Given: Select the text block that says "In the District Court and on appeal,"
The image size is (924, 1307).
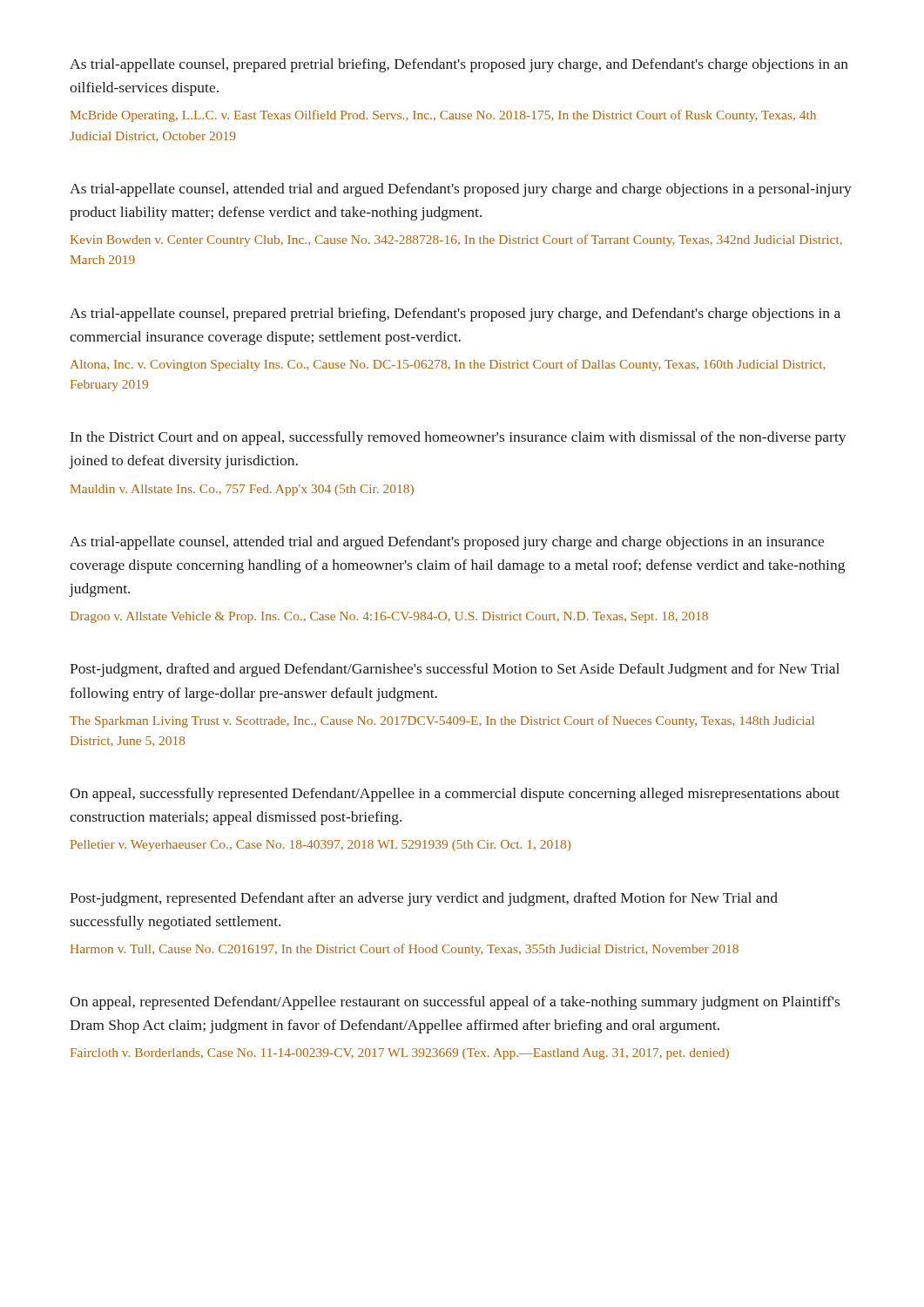Looking at the screenshot, I should (458, 449).
